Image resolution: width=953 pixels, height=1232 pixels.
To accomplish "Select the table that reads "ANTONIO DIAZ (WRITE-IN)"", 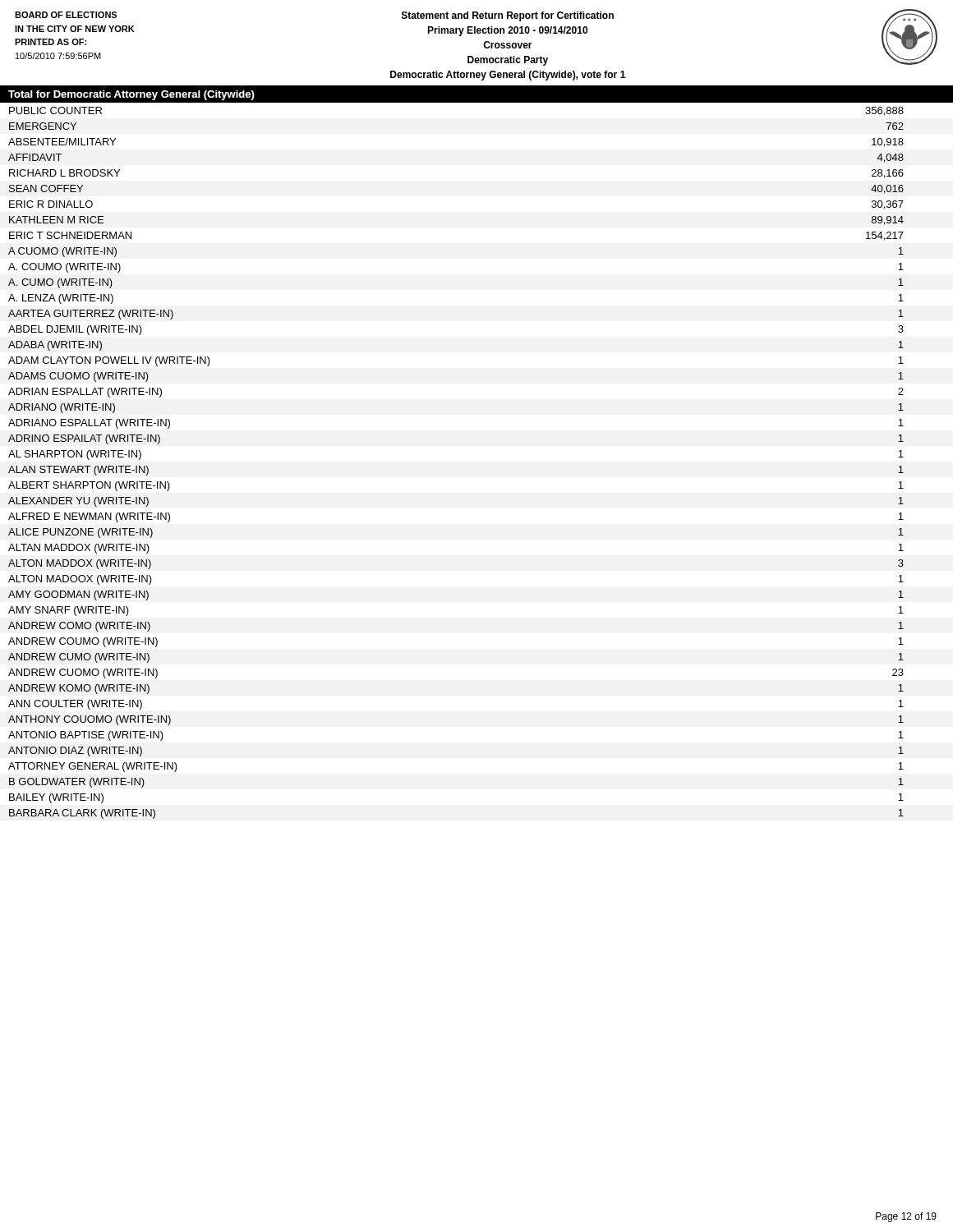I will pyautogui.click(x=476, y=462).
